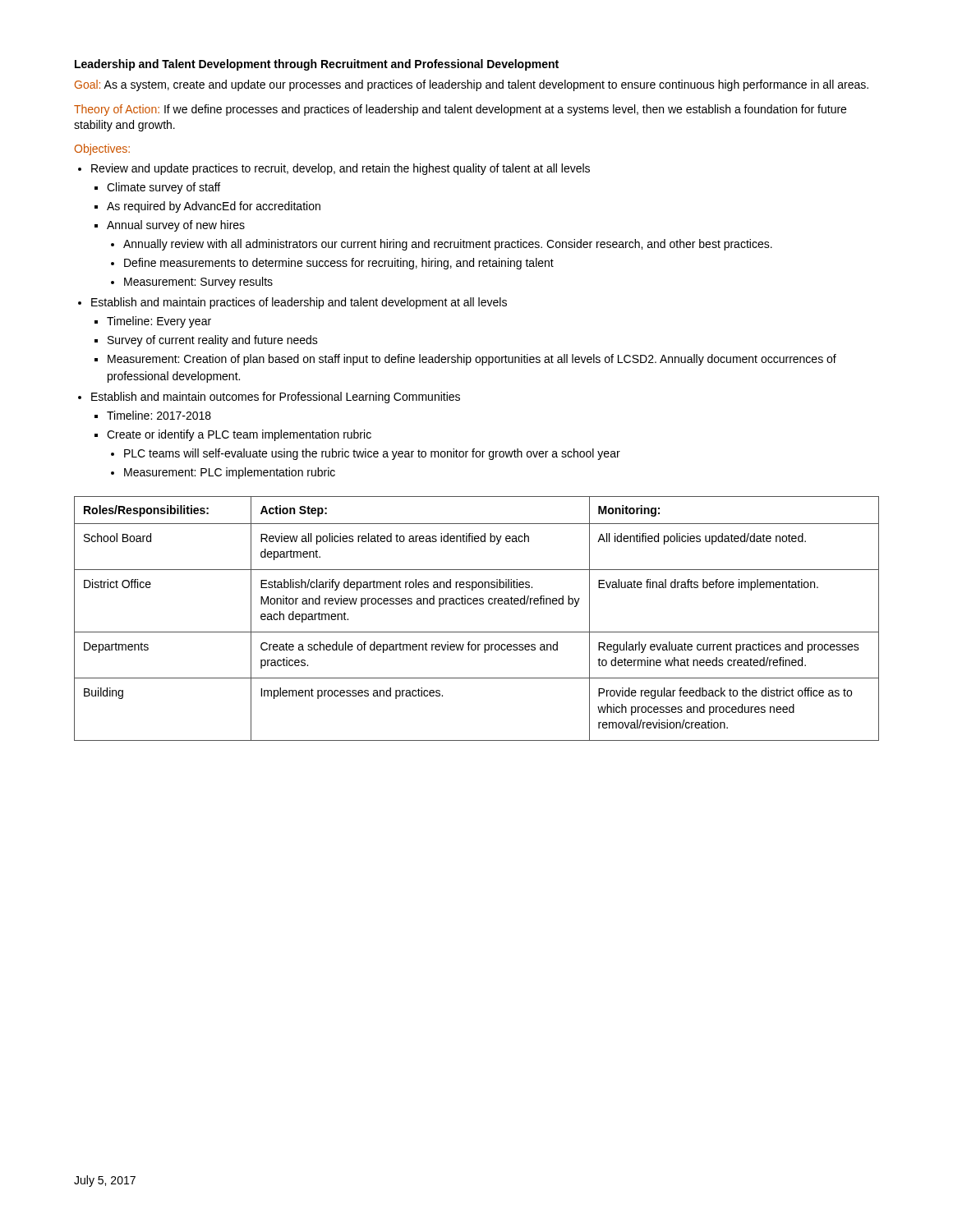Find the list item that says "Measurement: Creation of plan based on"
Viewport: 953px width, 1232px height.
tap(471, 367)
